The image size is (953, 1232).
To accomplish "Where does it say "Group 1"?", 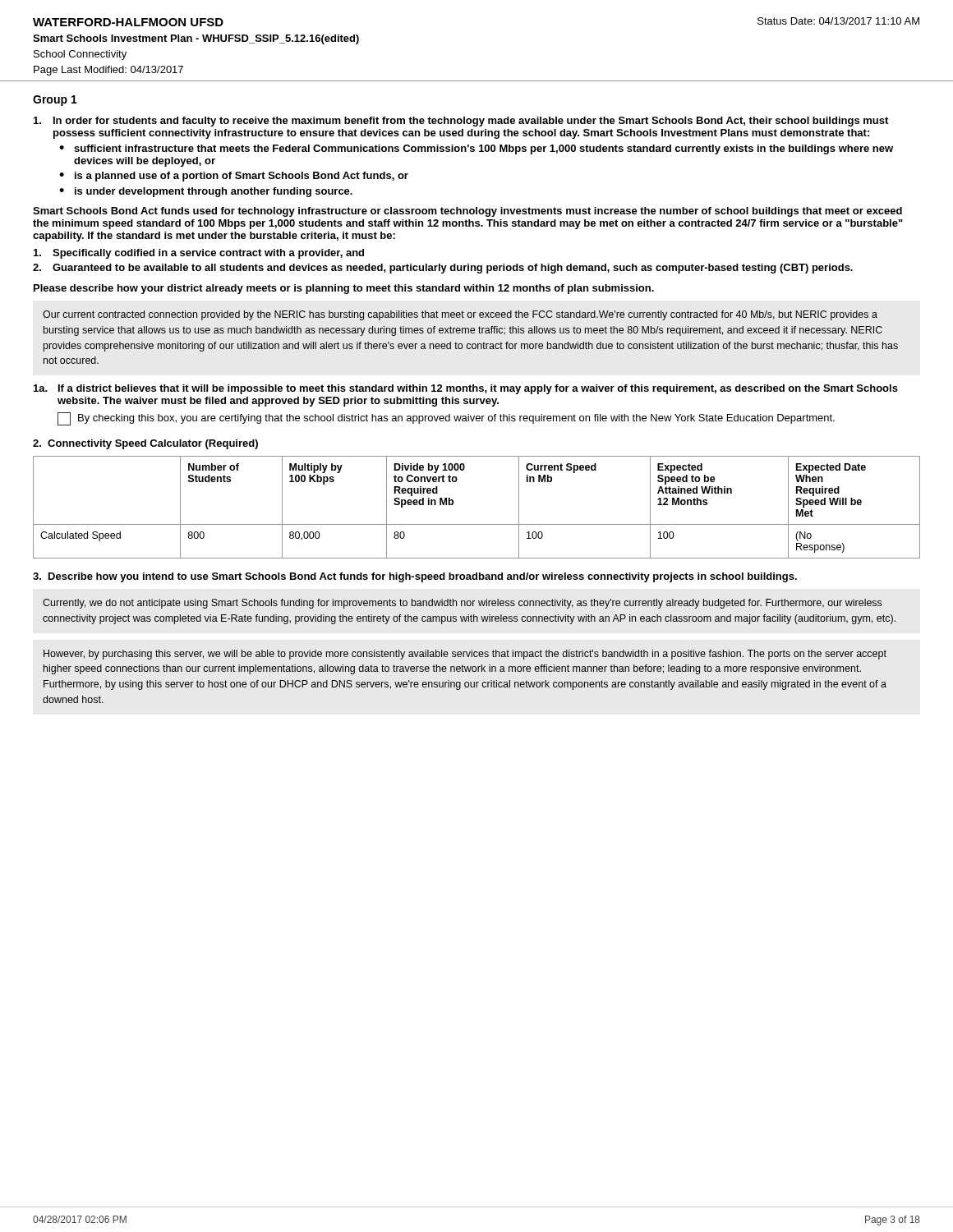I will 55,99.
